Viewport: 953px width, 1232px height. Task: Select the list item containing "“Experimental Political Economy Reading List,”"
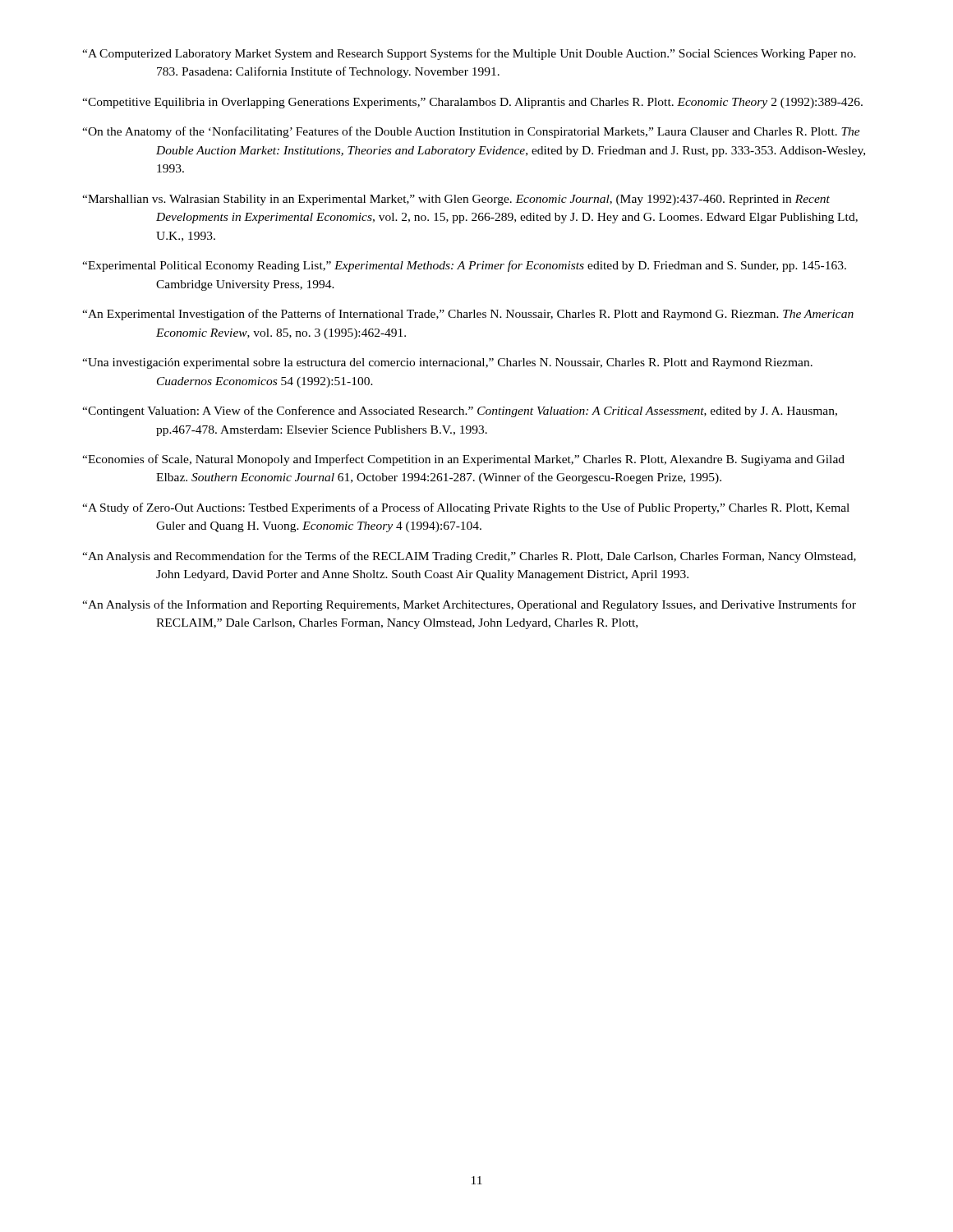(x=464, y=274)
